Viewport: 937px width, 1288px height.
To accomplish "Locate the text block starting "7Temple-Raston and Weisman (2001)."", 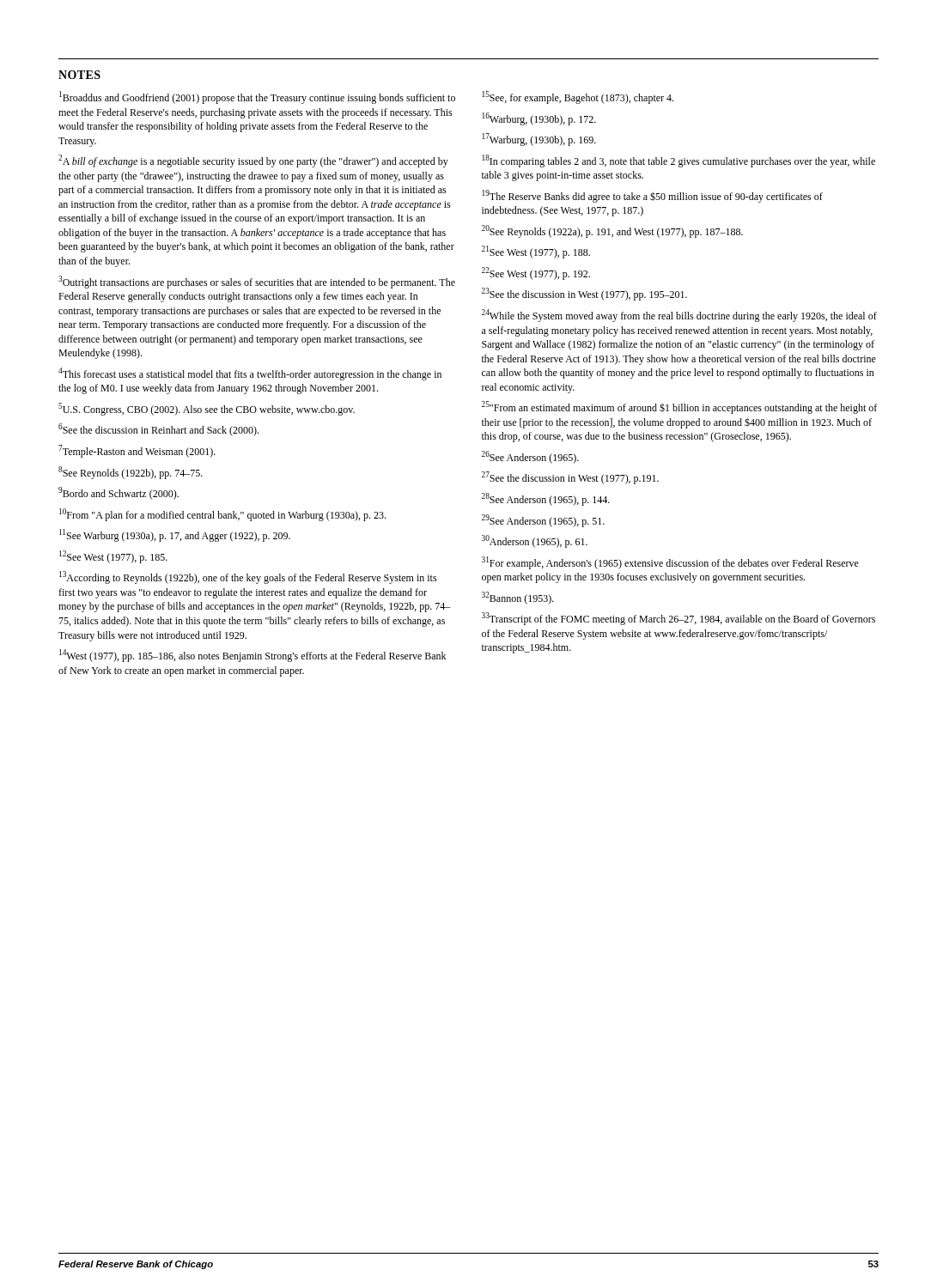I will [137, 451].
